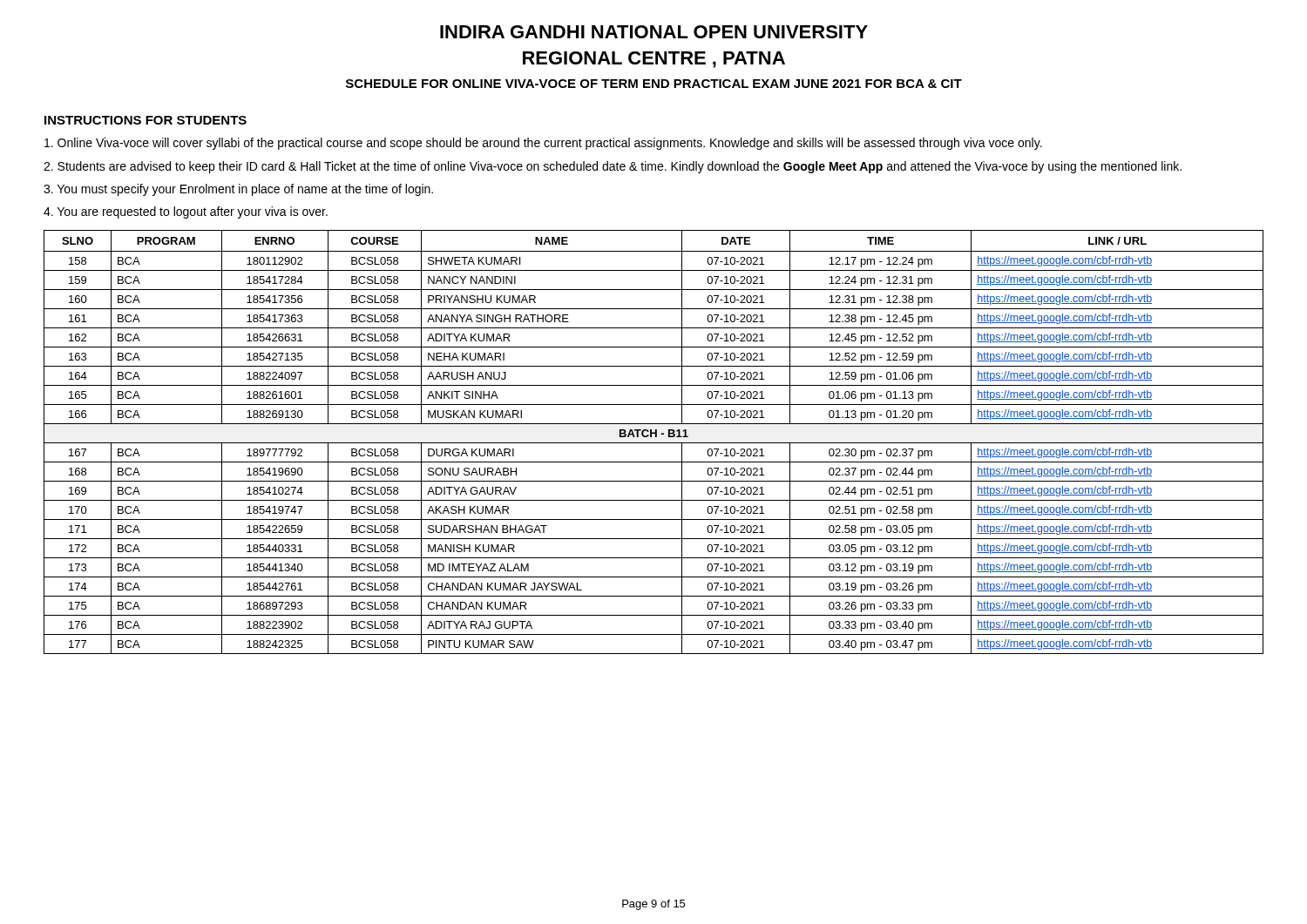Locate the block starting "INSTRUCTIONS FOR STUDENTS"

(x=145, y=120)
